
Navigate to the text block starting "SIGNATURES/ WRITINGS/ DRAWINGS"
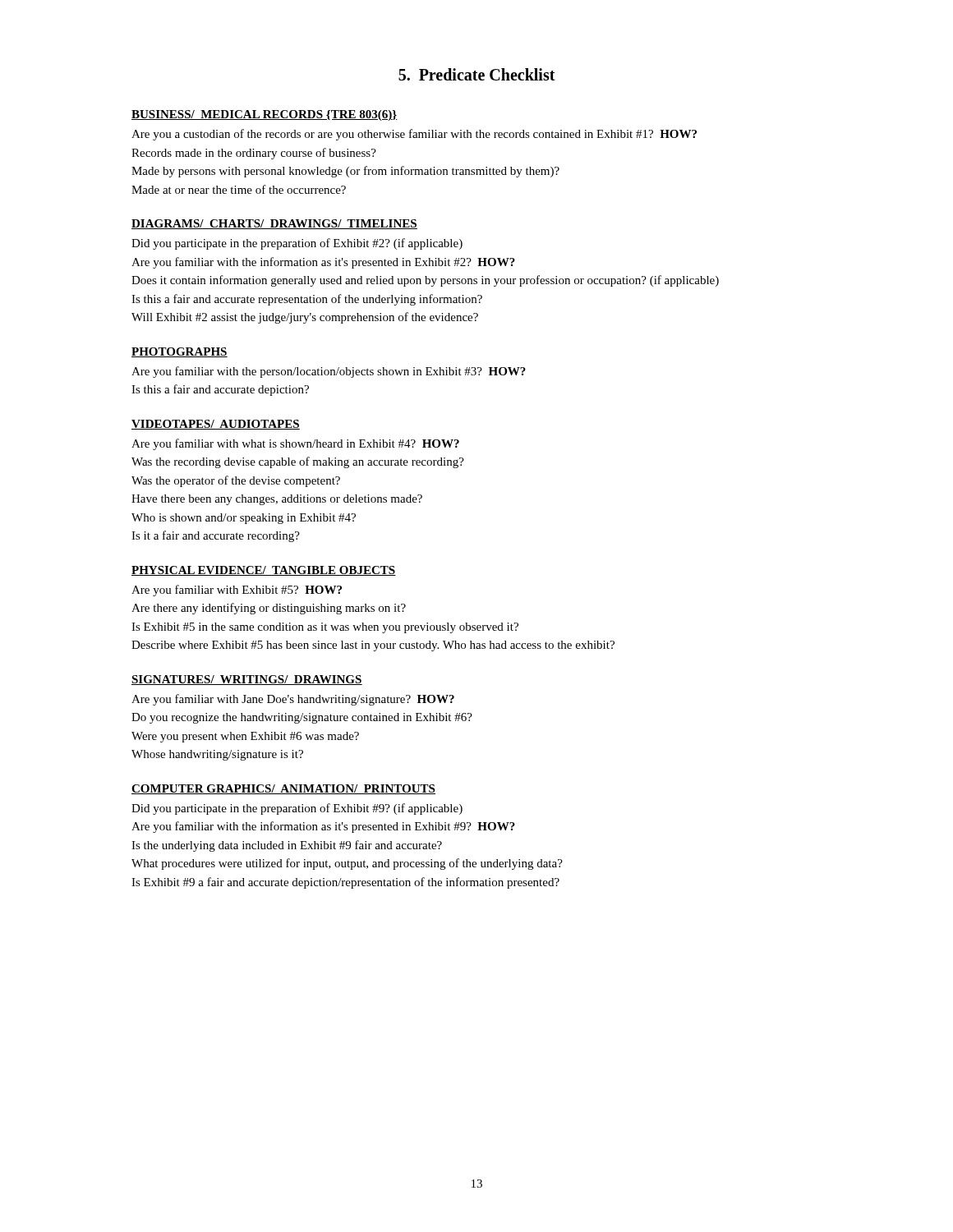247,679
